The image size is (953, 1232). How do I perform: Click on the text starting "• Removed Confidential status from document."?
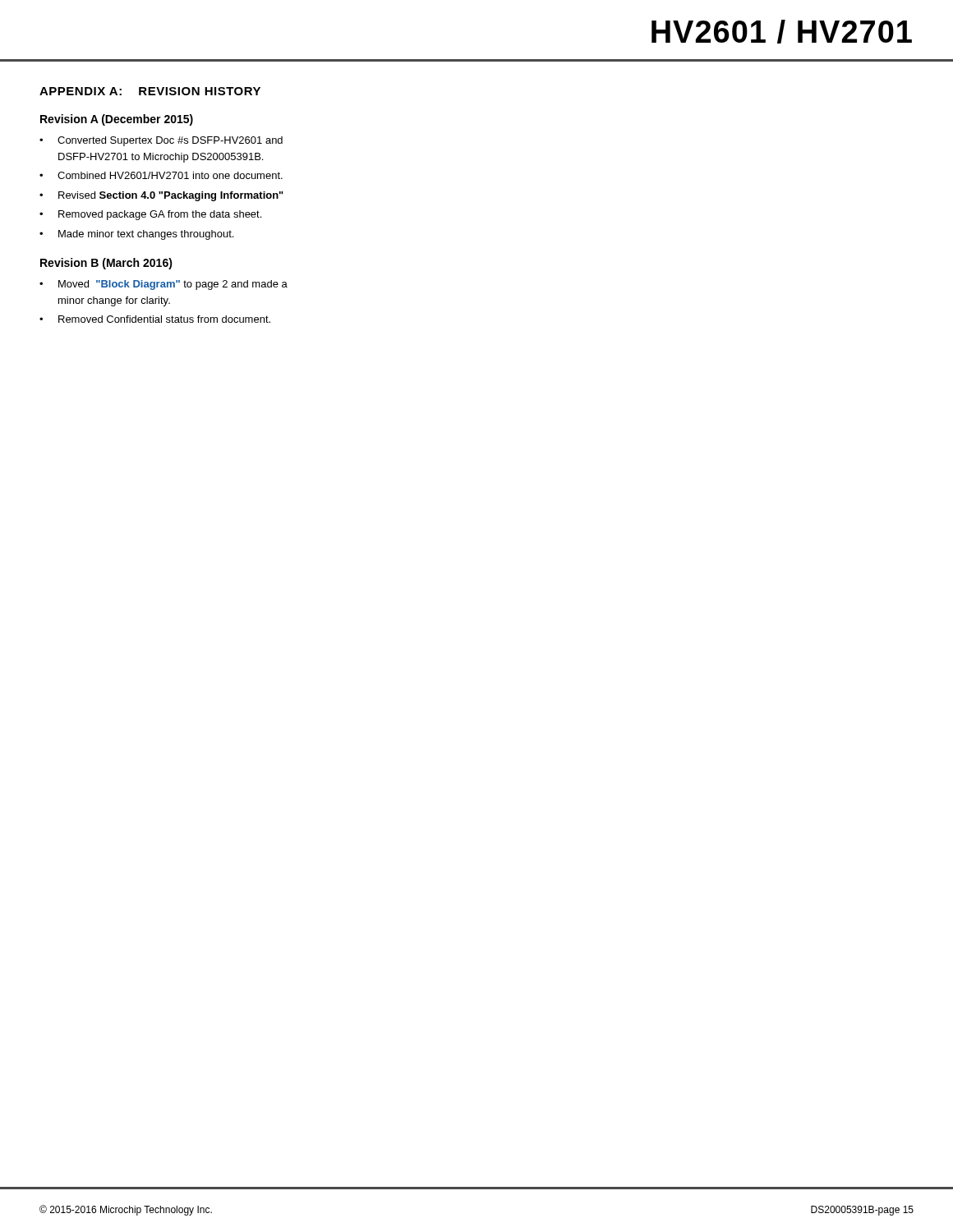pyautogui.click(x=155, y=319)
